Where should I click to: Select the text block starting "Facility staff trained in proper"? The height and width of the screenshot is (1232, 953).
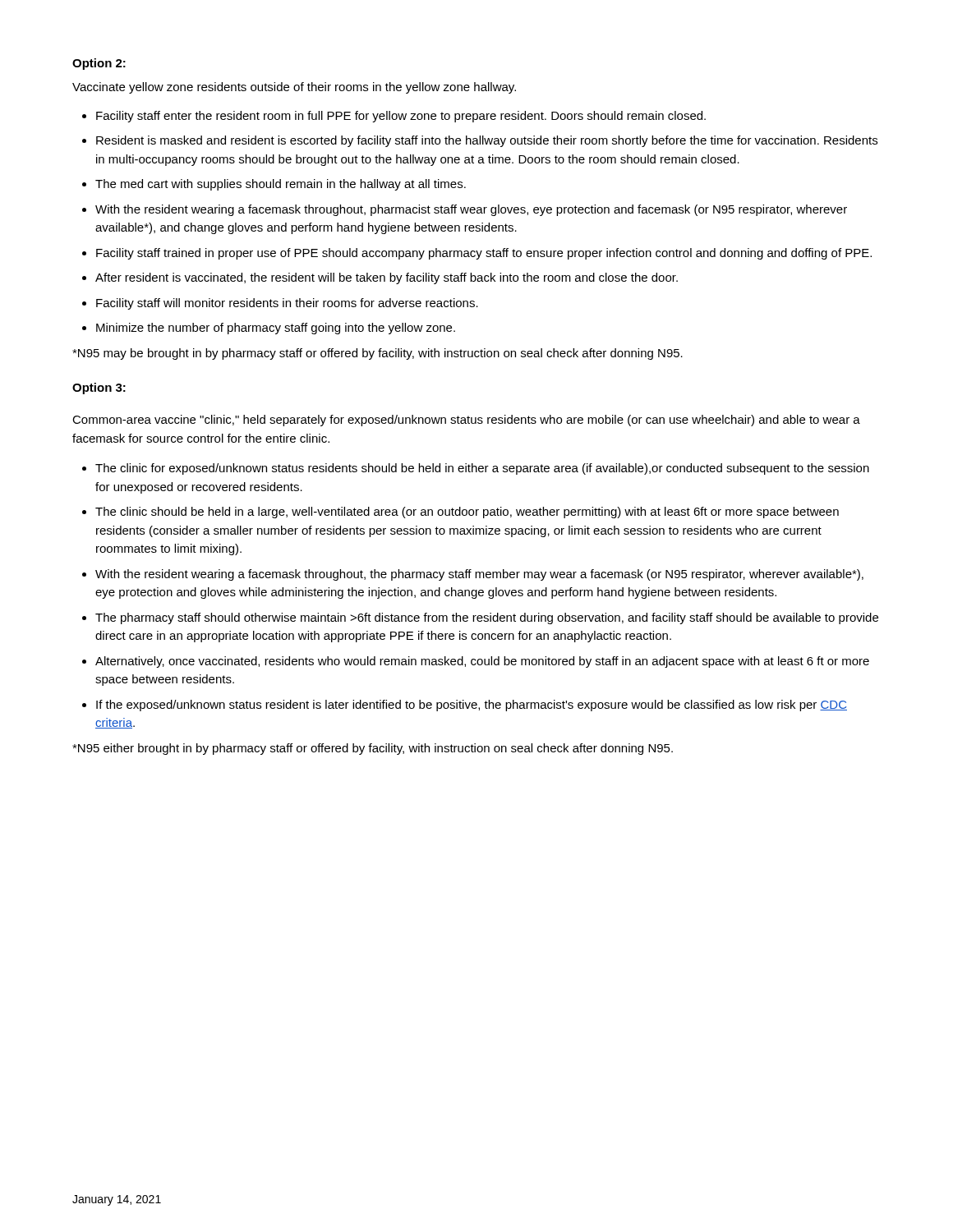point(484,252)
